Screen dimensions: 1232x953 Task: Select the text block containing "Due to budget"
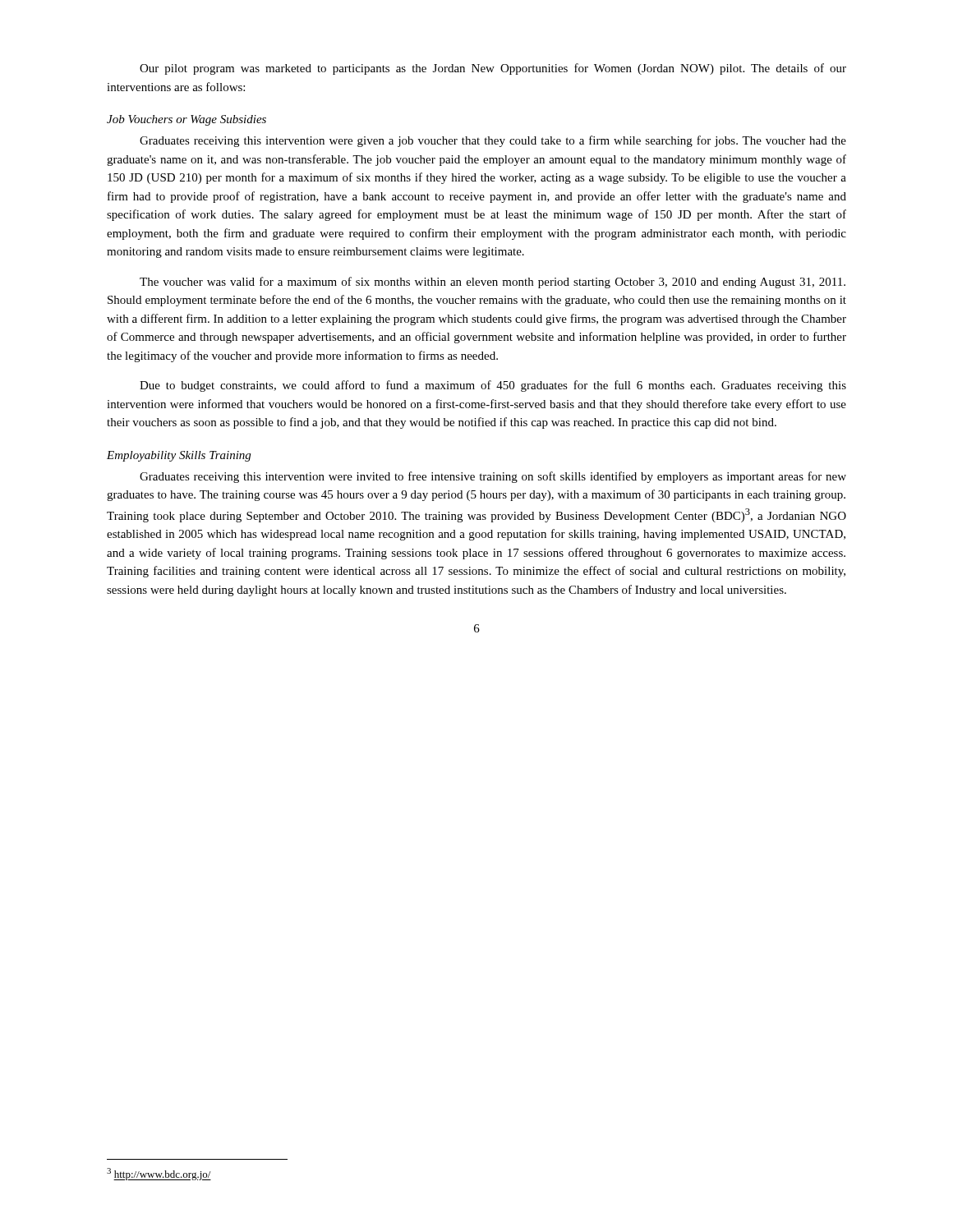pyautogui.click(x=476, y=404)
